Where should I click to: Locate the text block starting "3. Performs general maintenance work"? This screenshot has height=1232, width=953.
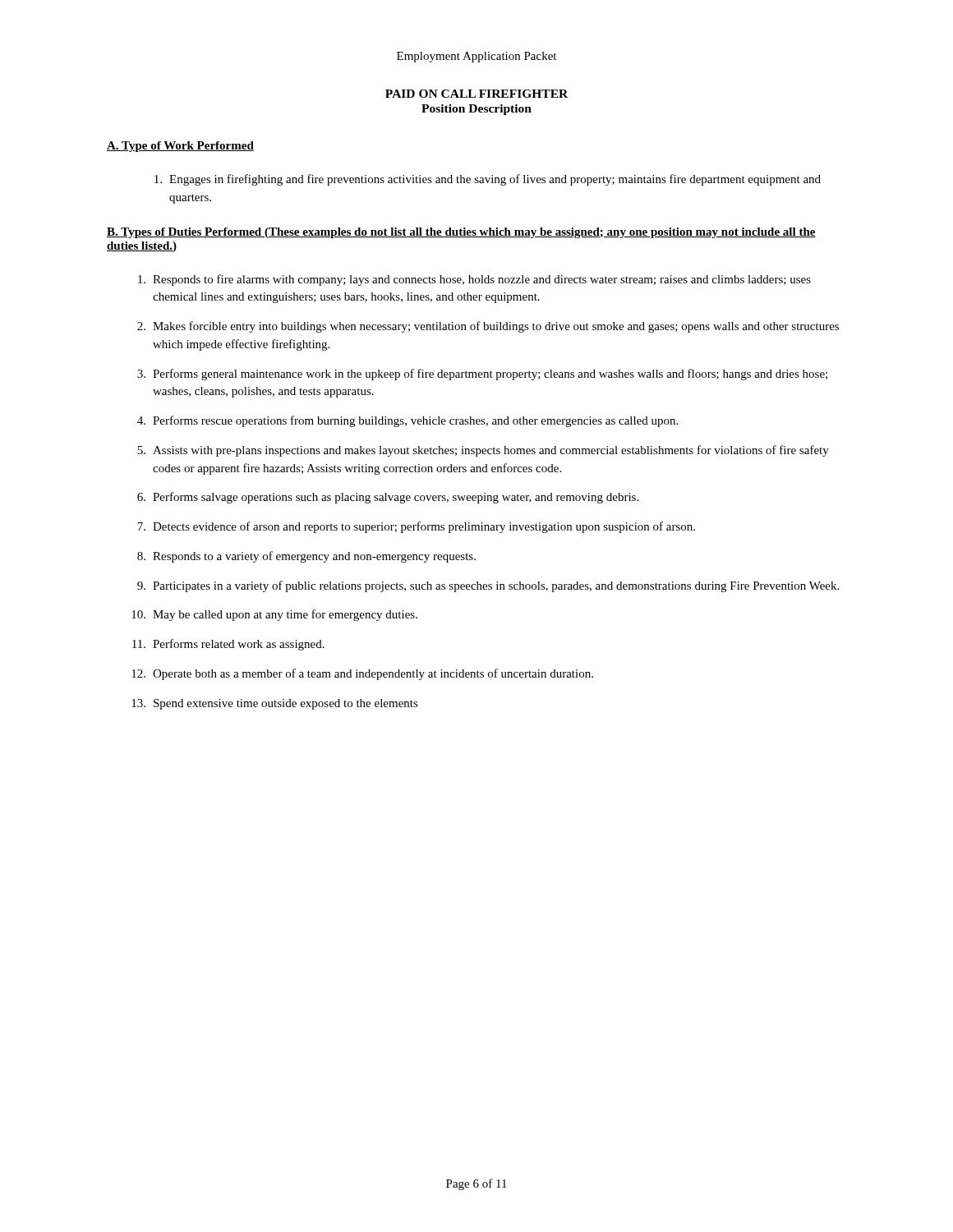point(481,383)
